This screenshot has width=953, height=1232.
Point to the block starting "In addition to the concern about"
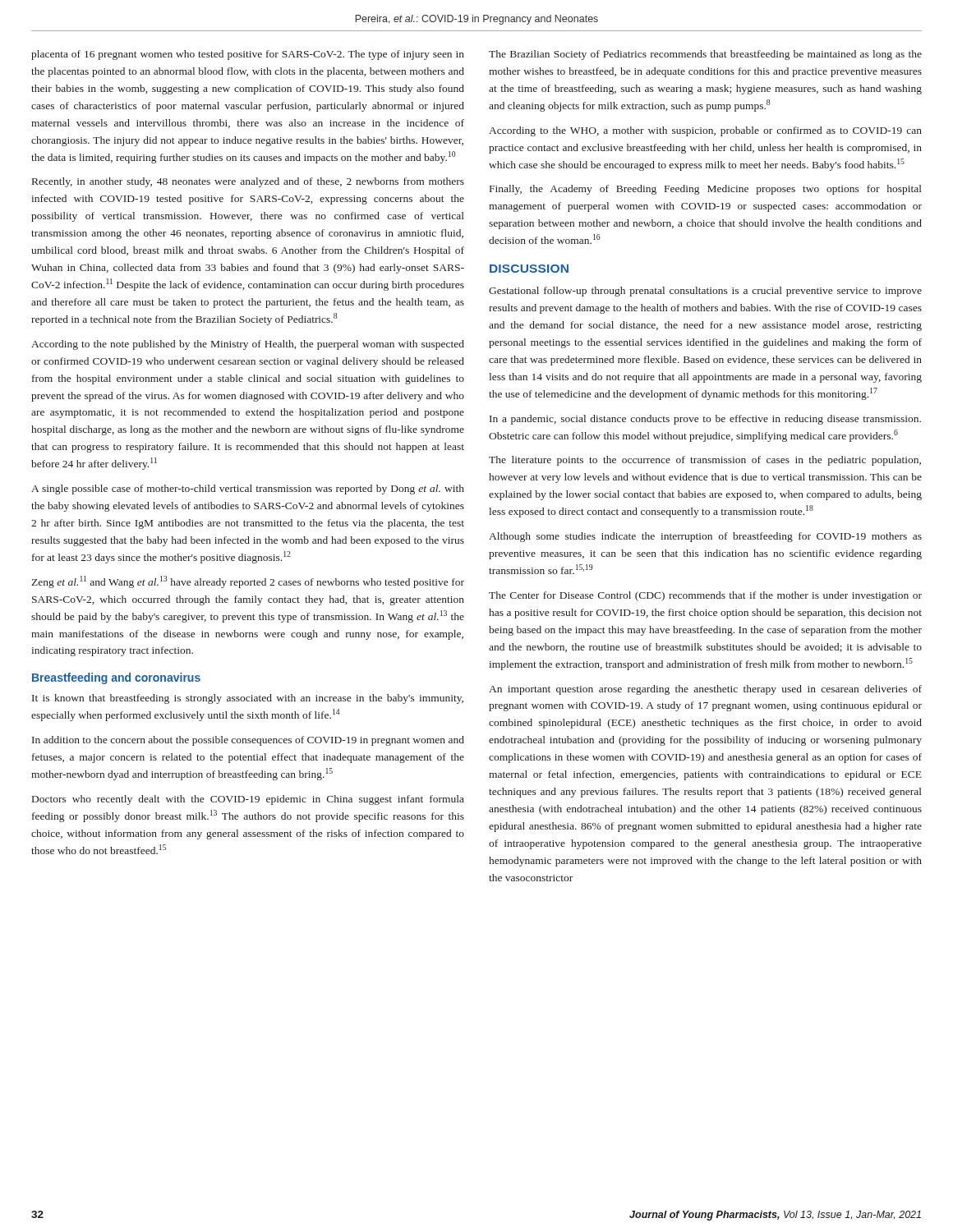point(248,758)
